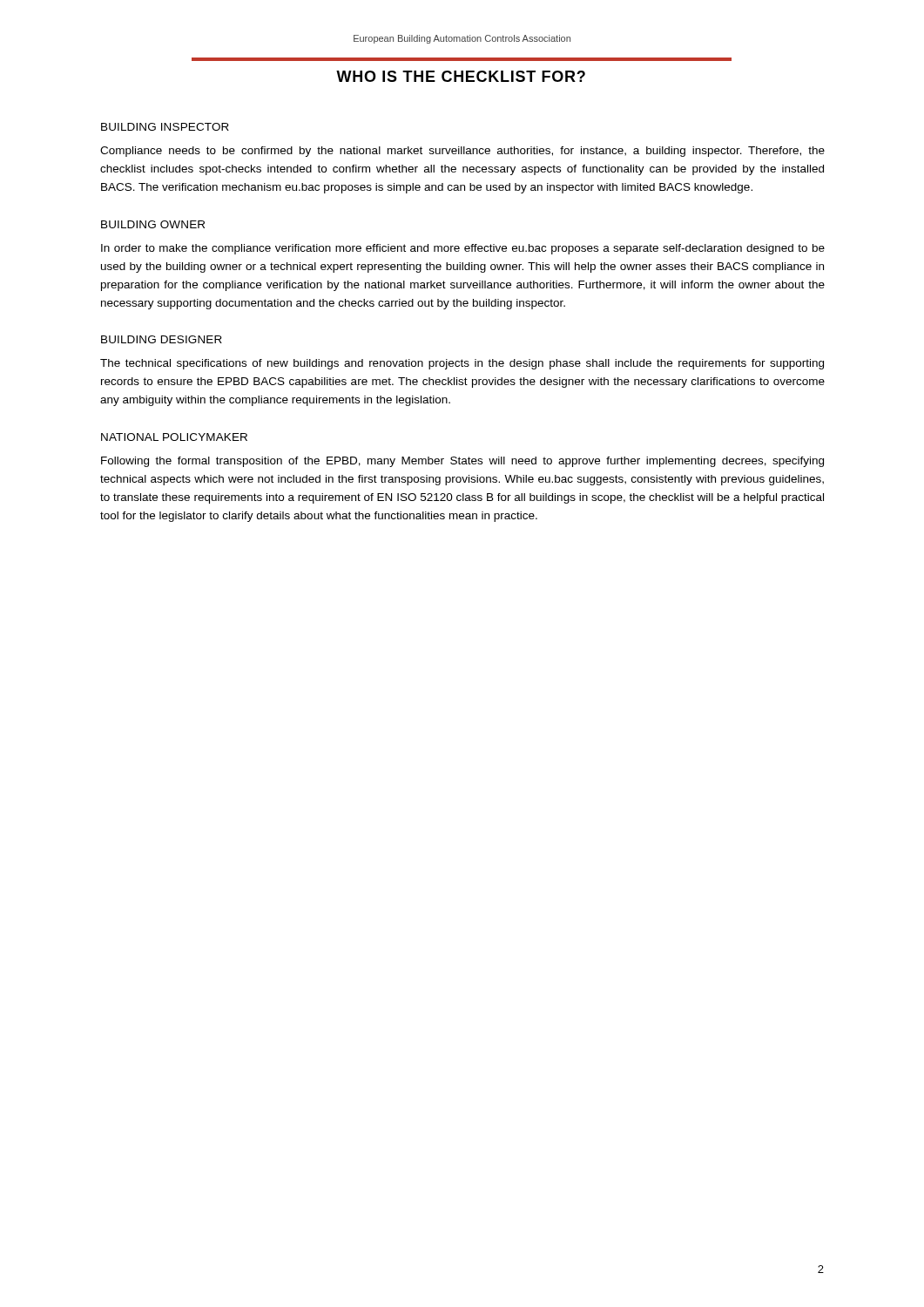924x1307 pixels.
Task: Select the region starting "BUILDING INSPECTOR"
Action: [165, 127]
